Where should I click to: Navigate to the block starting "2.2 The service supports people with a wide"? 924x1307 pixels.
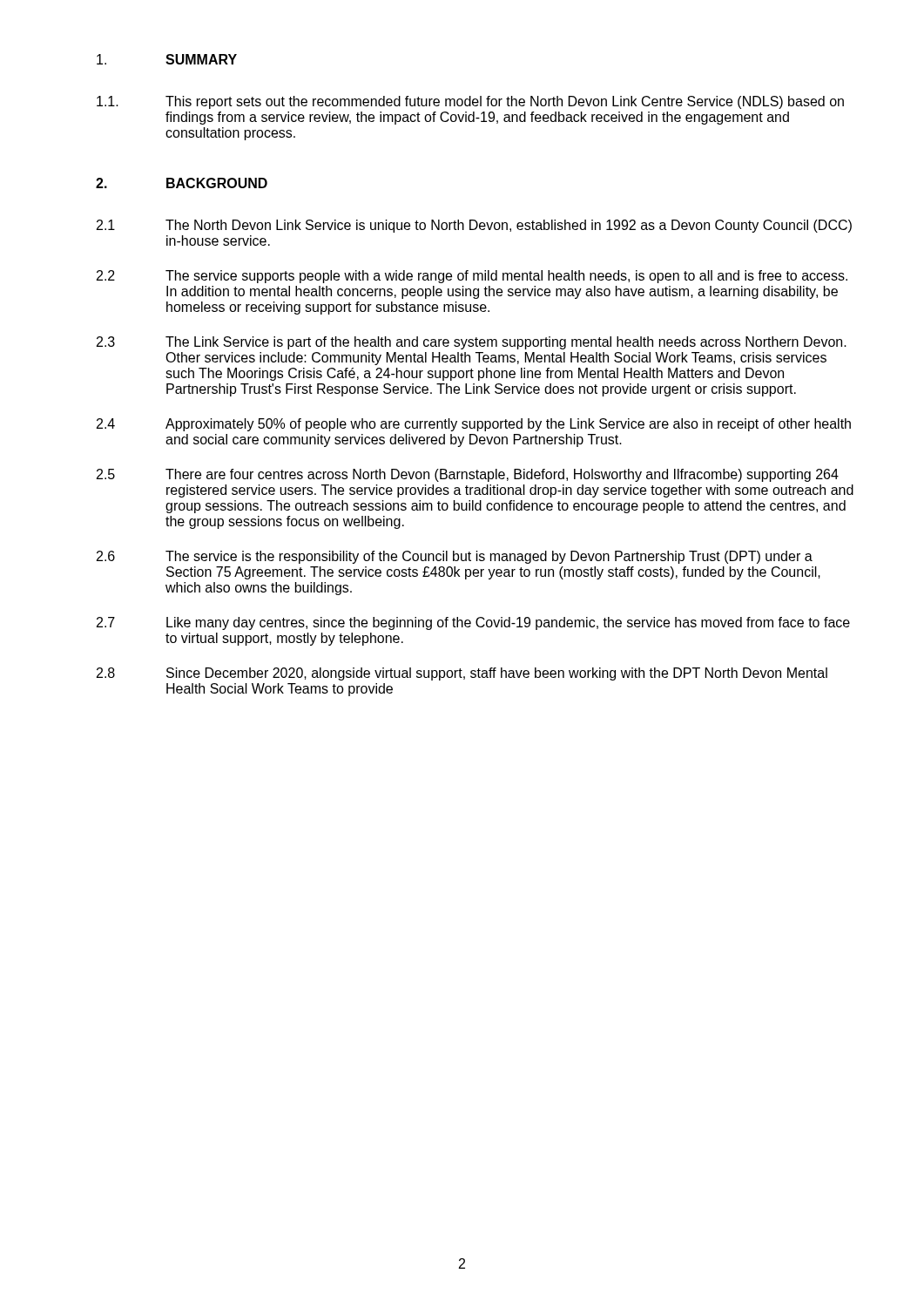click(x=475, y=292)
